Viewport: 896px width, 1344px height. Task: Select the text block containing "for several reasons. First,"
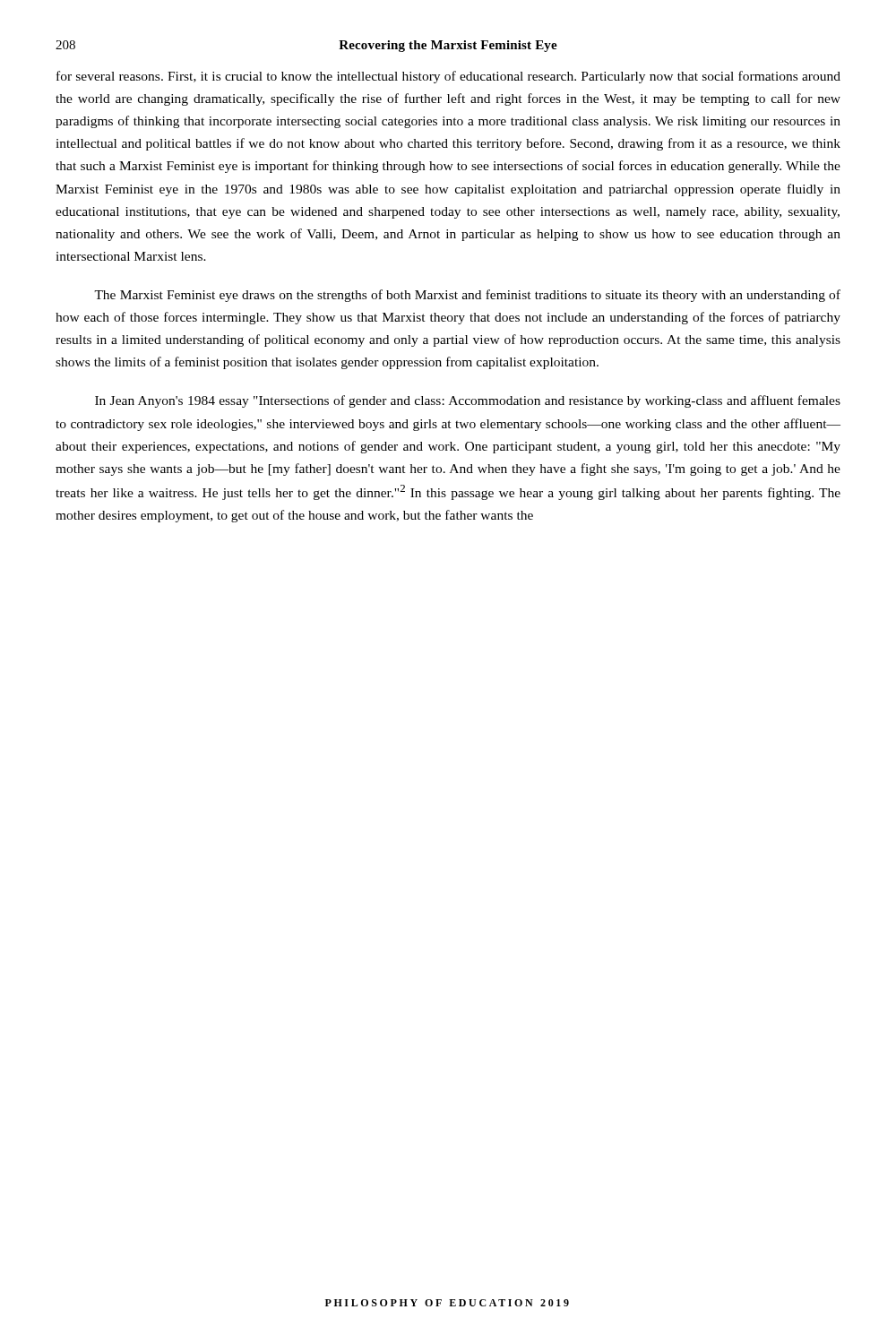point(448,166)
